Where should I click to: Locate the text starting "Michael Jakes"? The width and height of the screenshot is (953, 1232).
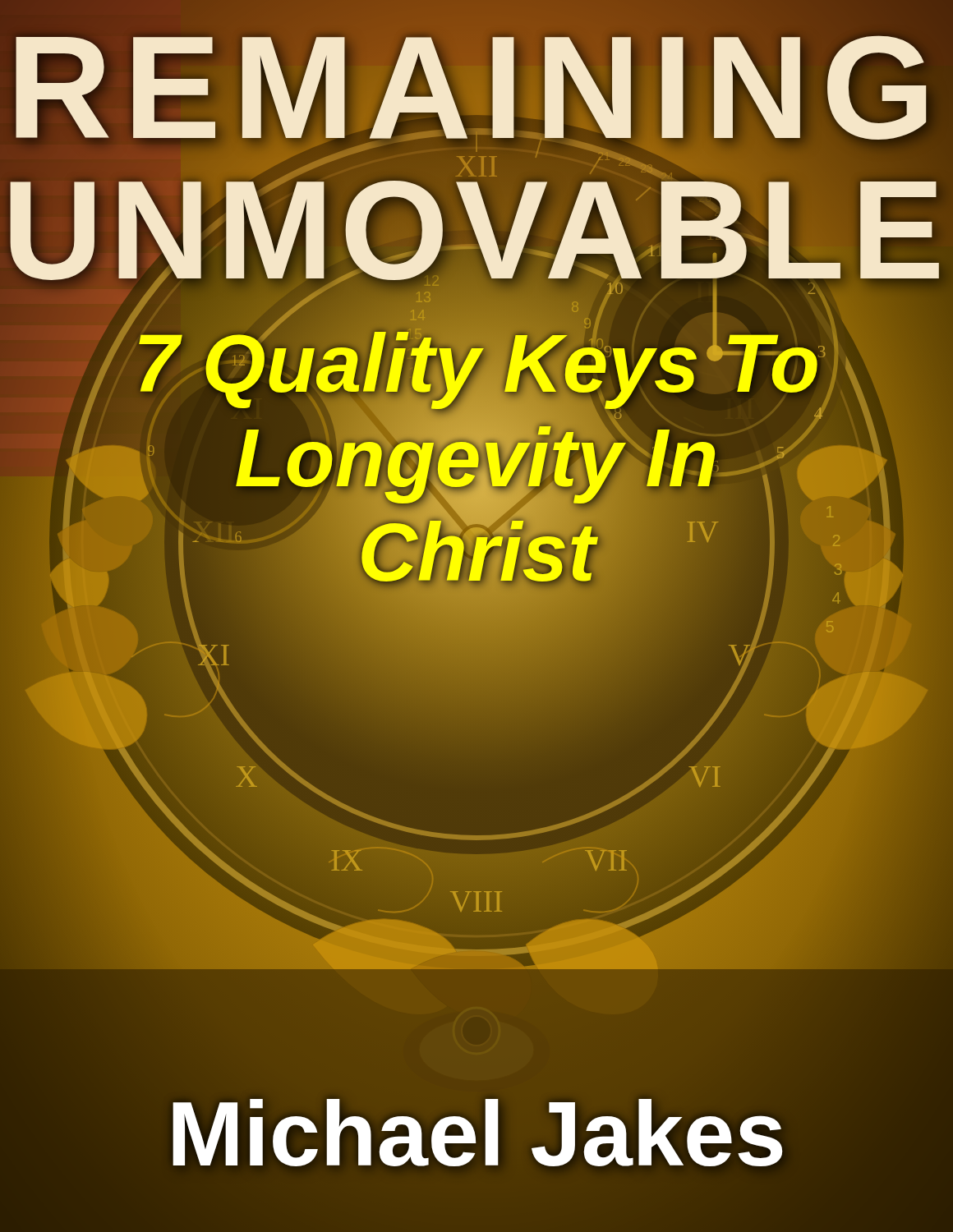pyautogui.click(x=476, y=1134)
